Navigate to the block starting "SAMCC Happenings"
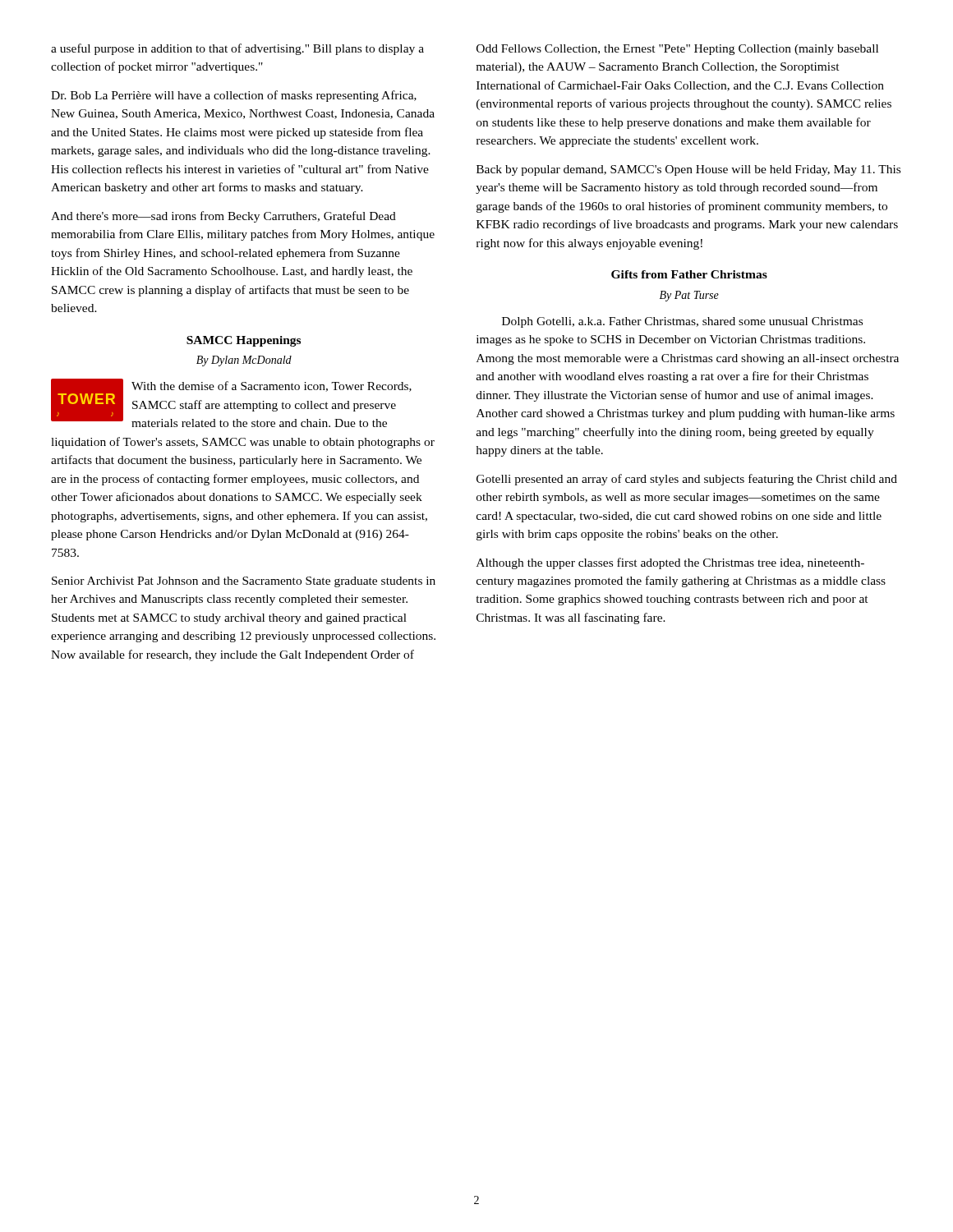The image size is (953, 1232). (x=244, y=340)
